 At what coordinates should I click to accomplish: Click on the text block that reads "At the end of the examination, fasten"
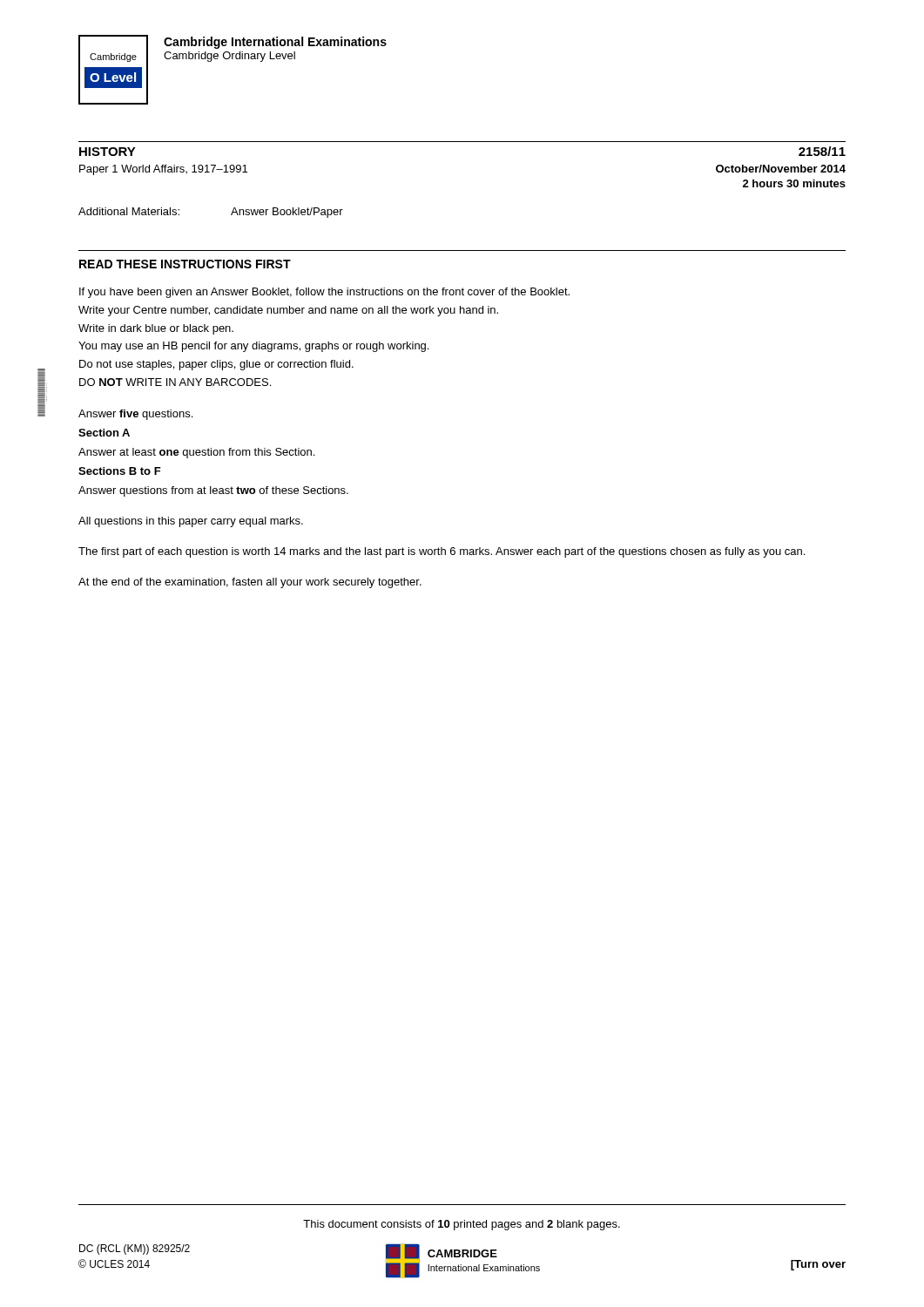point(250,581)
